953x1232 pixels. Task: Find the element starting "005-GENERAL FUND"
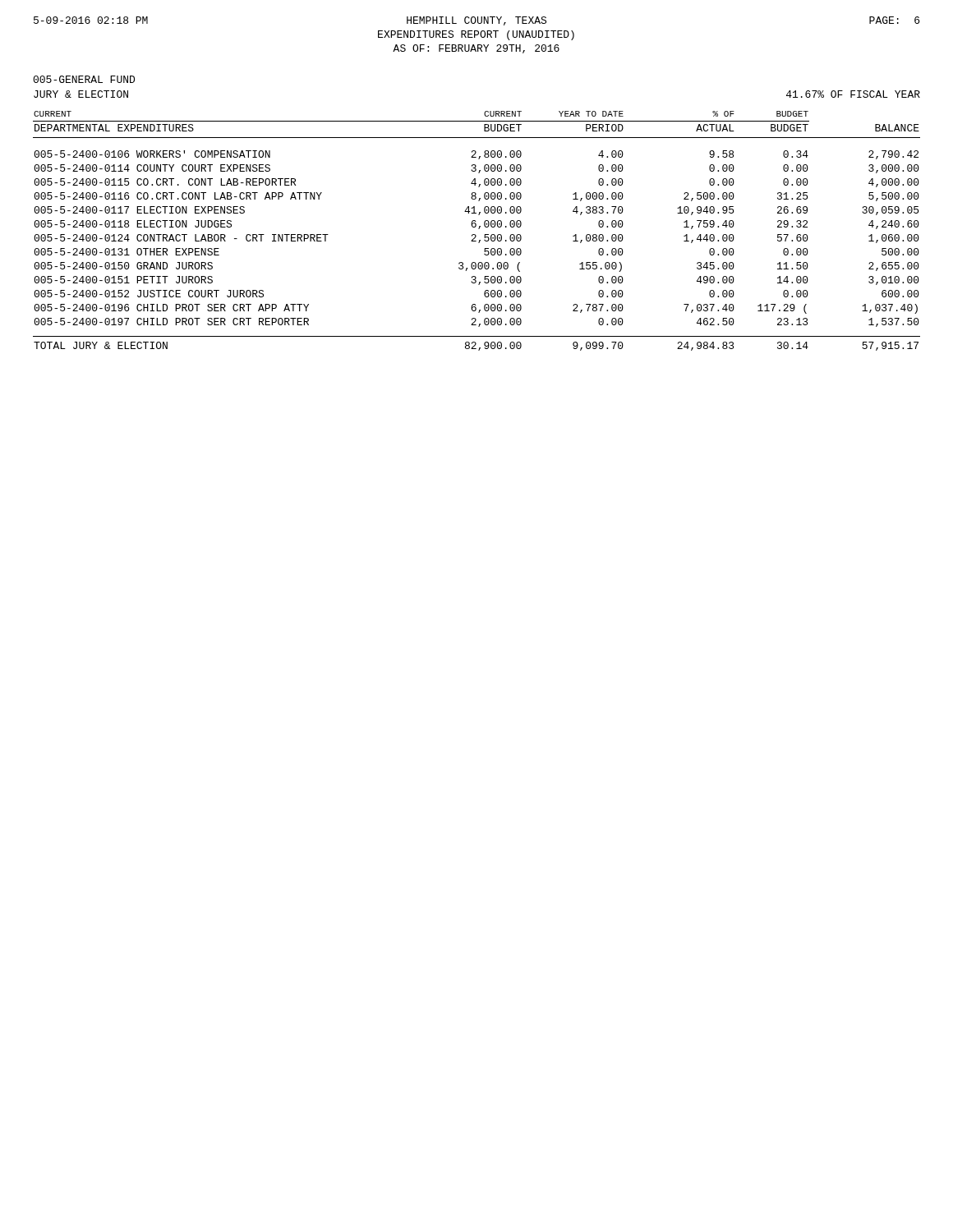pyautogui.click(x=84, y=80)
